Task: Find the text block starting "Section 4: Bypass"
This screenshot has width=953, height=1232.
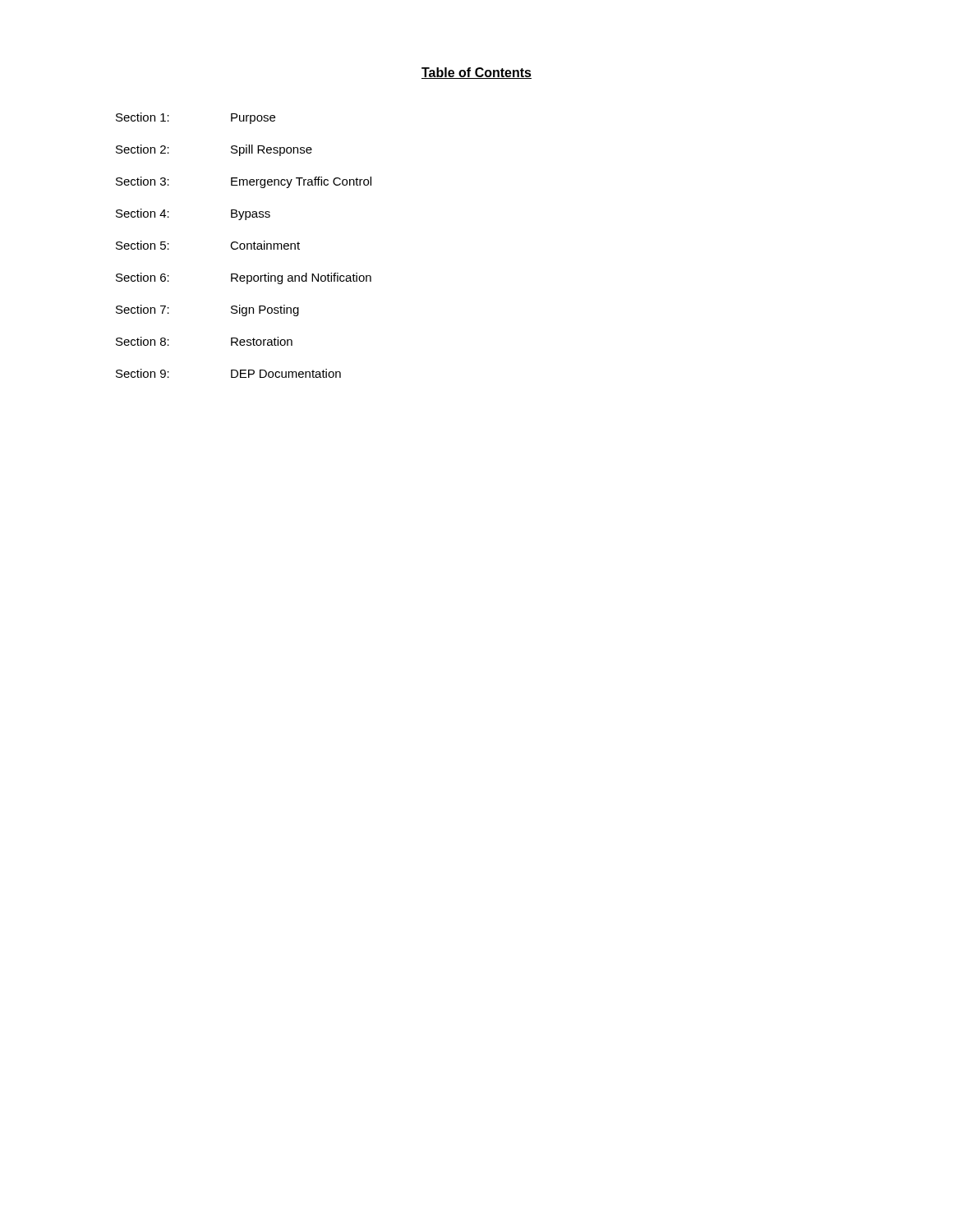Action: tap(141, 214)
